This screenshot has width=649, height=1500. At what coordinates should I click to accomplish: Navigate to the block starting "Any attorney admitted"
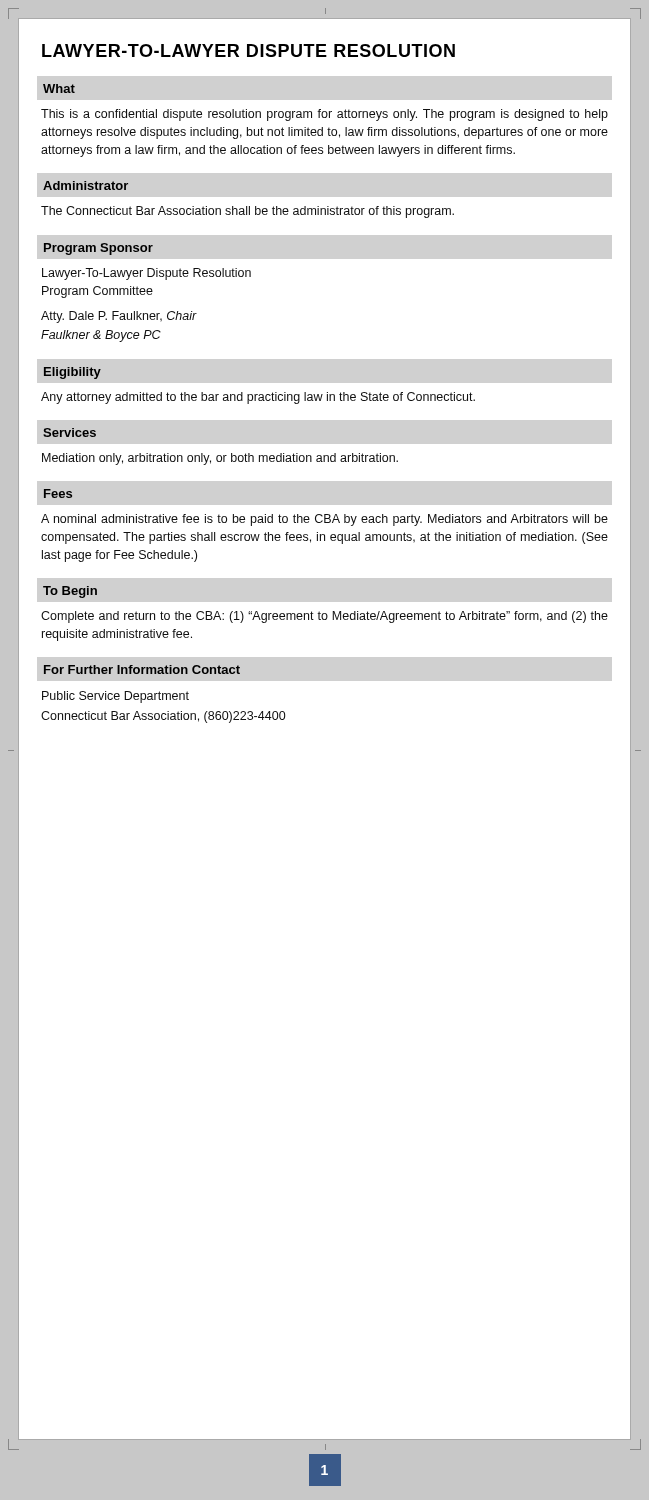[258, 397]
